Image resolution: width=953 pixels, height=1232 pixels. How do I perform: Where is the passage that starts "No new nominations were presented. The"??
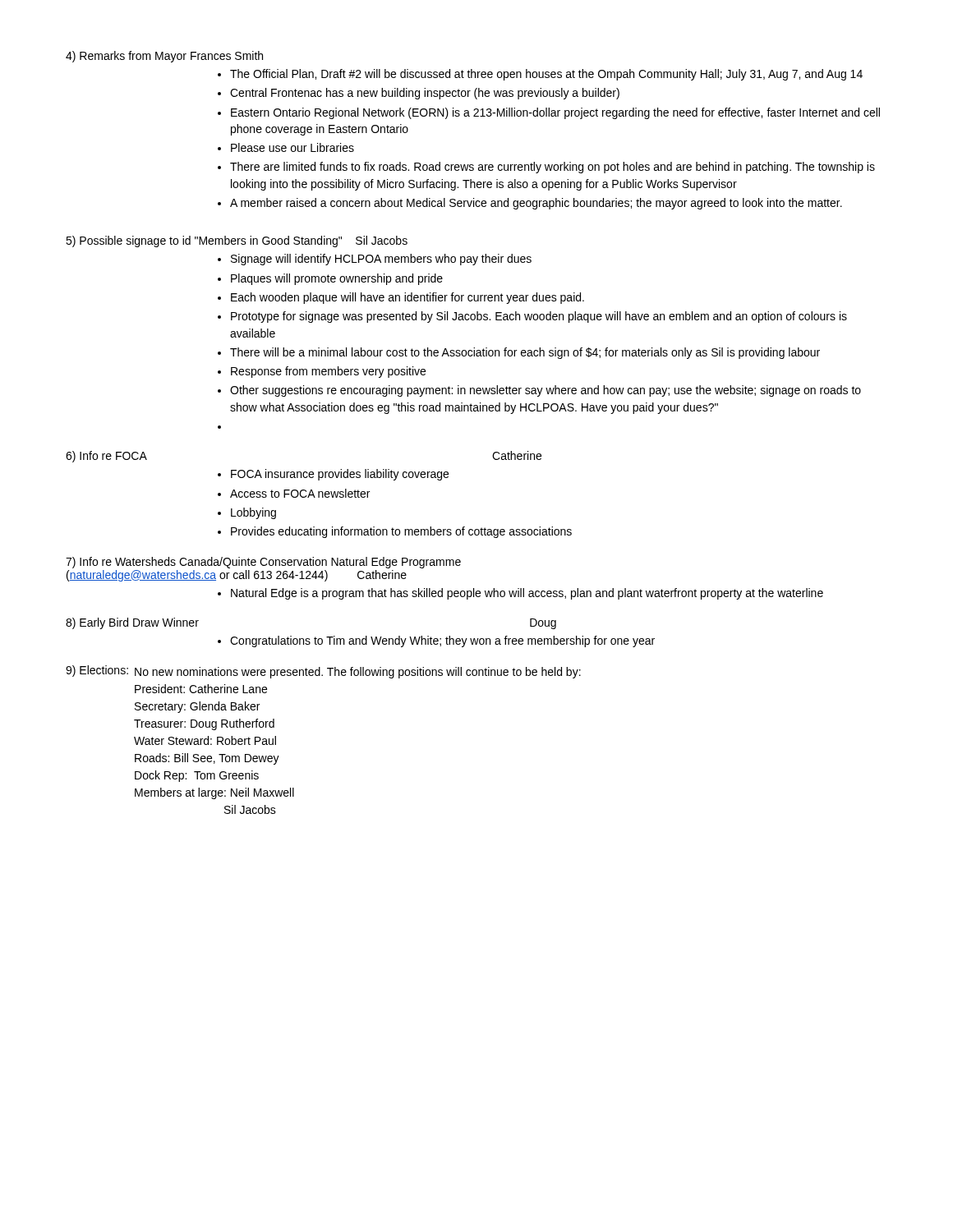click(358, 673)
